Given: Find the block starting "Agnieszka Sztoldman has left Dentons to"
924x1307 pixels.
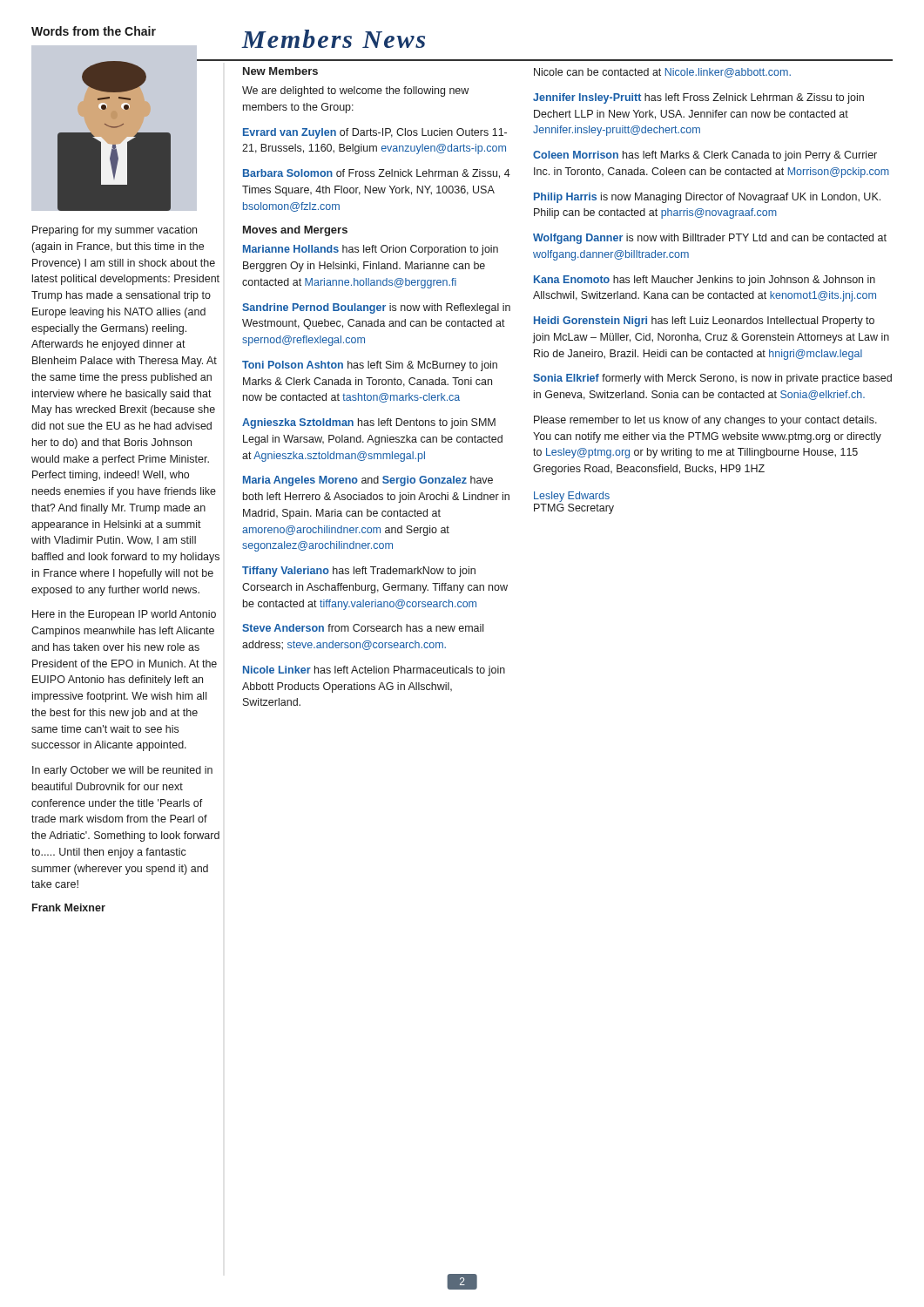Looking at the screenshot, I should tap(373, 439).
